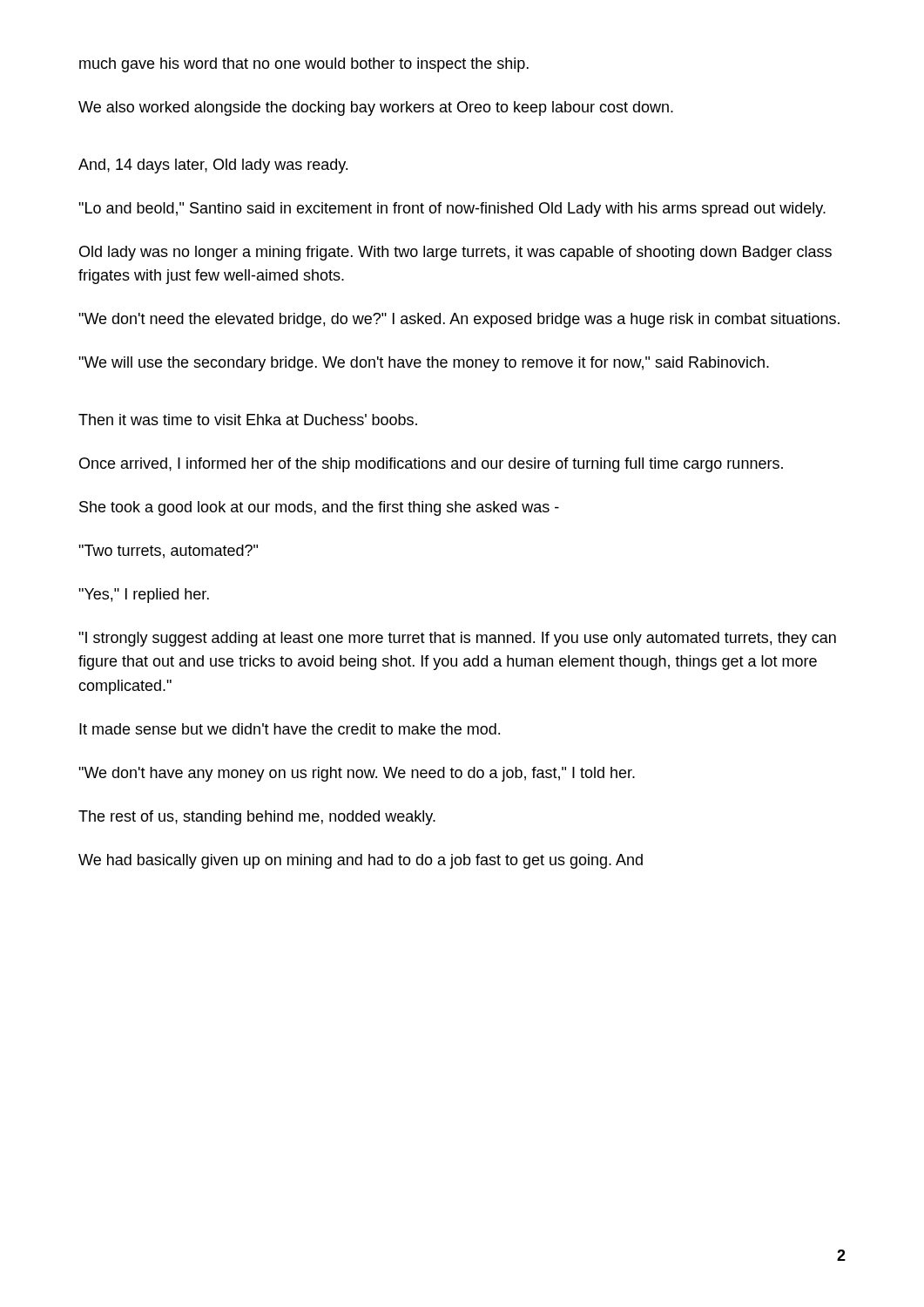This screenshot has height=1307, width=924.
Task: Point to the text block starting ""We don't need the"
Action: pyautogui.click(x=460, y=319)
